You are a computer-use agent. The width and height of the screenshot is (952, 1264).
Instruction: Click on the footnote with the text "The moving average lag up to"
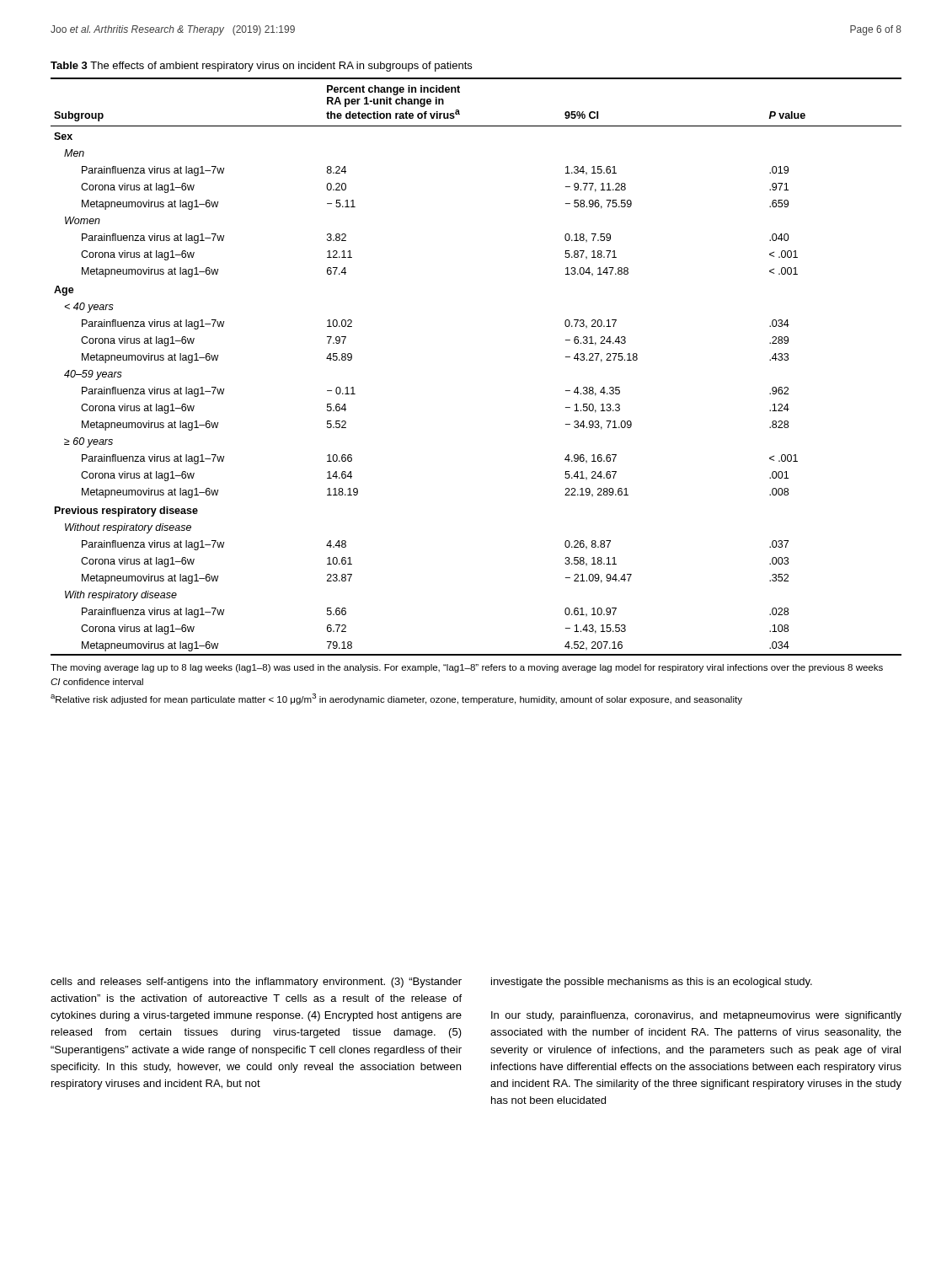467,668
